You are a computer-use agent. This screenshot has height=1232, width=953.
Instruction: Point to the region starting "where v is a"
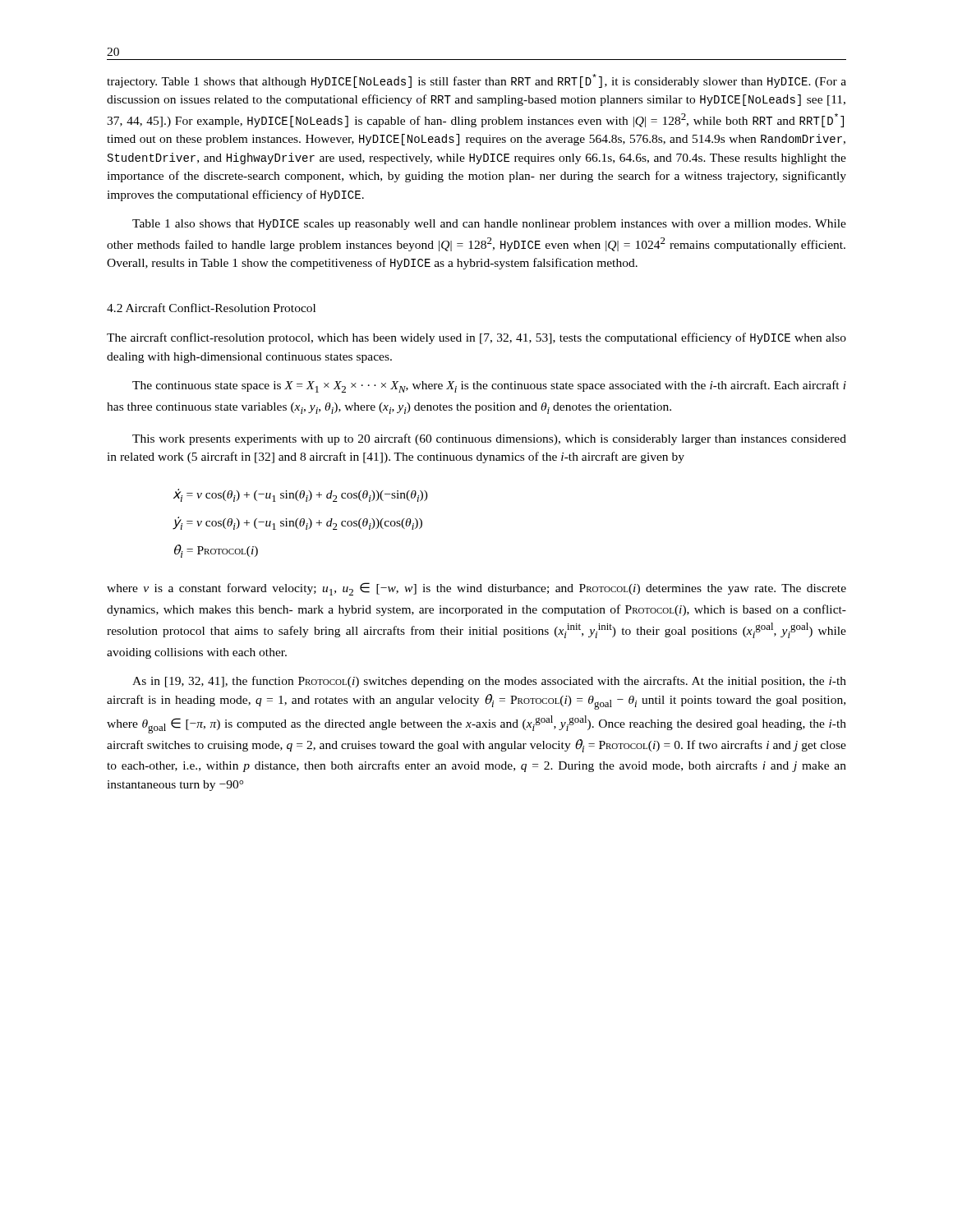pos(476,620)
